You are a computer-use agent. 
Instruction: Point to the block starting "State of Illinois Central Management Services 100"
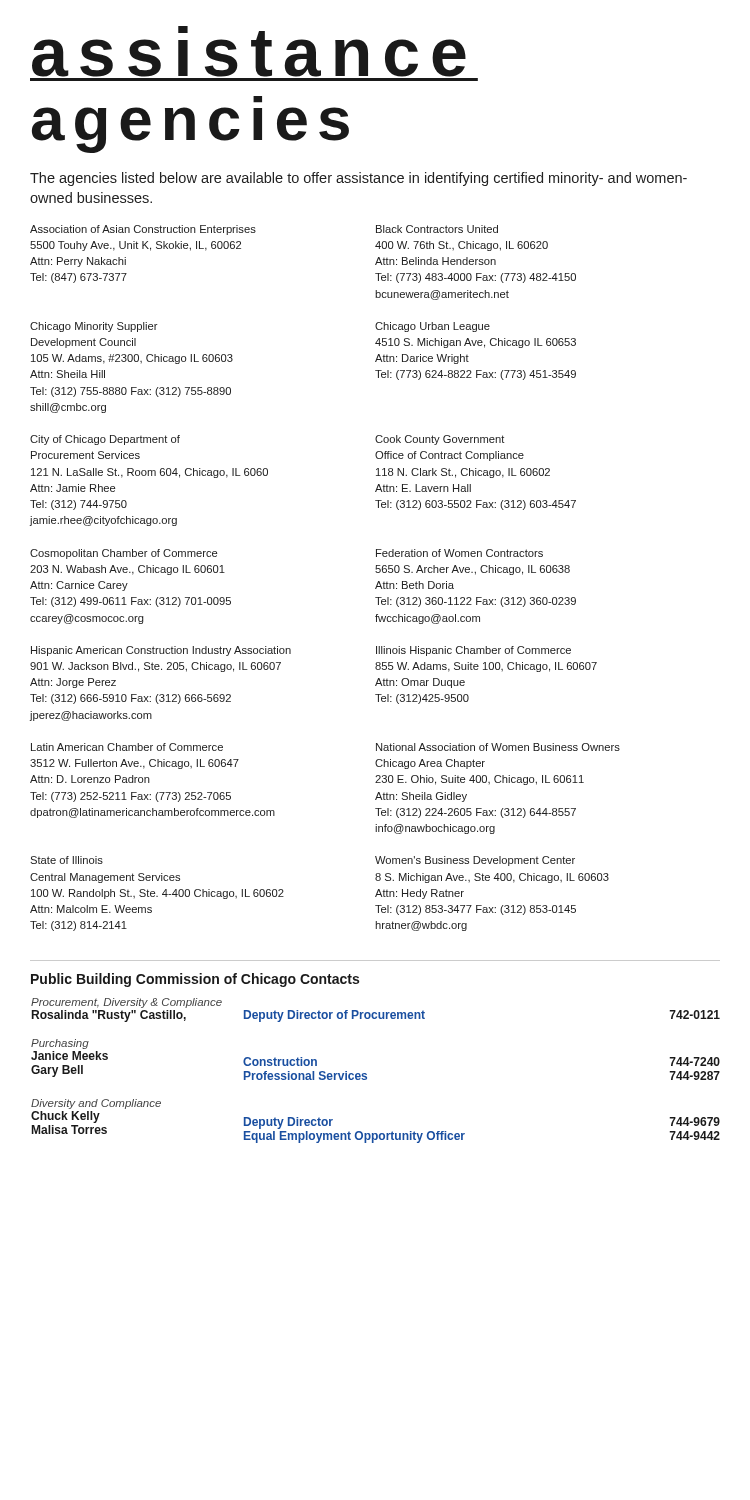point(196,893)
